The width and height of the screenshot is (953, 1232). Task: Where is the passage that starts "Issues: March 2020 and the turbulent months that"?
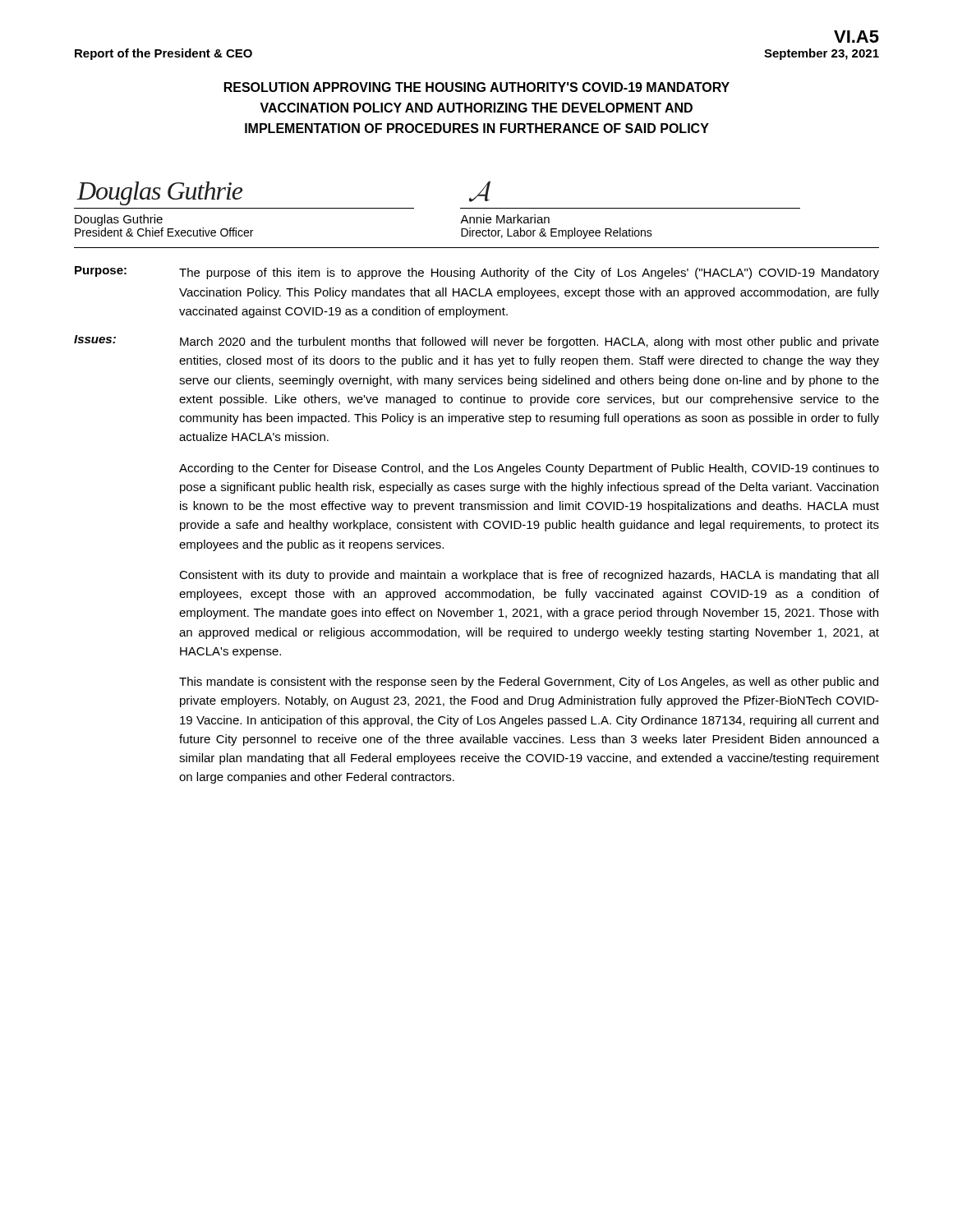(x=476, y=389)
